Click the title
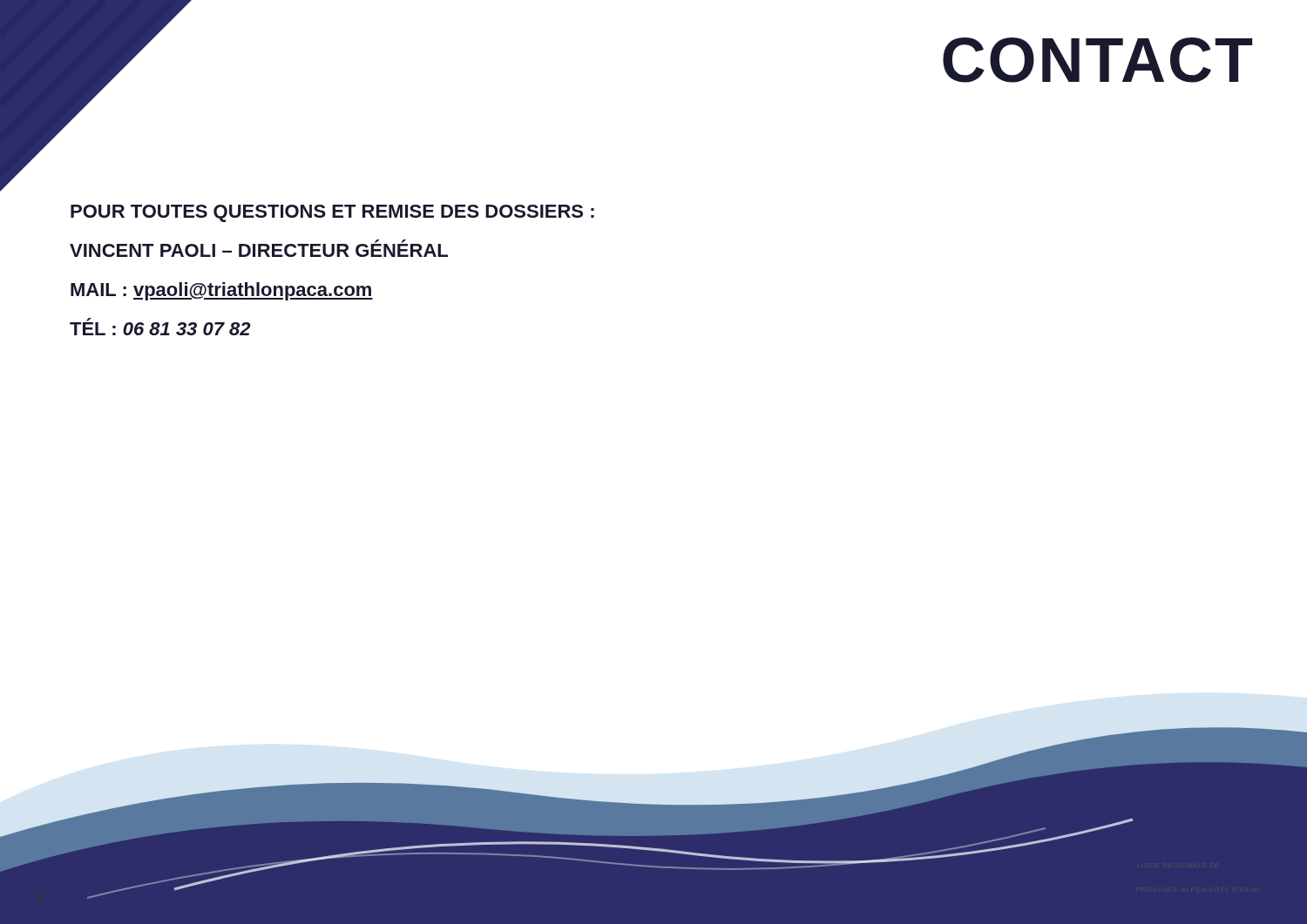This screenshot has width=1307, height=924. pyautogui.click(x=1098, y=60)
